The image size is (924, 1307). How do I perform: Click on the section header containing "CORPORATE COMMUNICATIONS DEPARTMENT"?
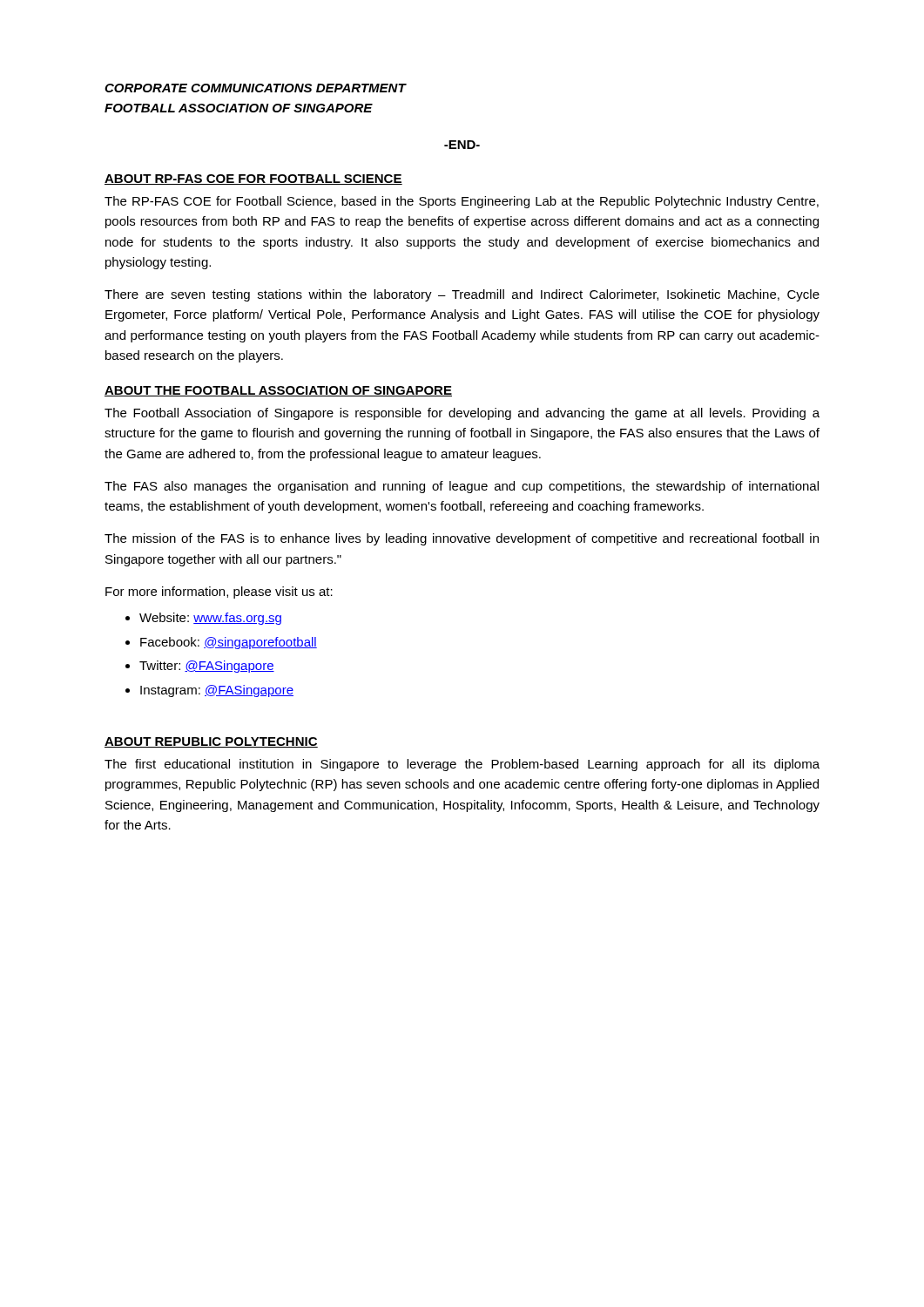tap(256, 88)
